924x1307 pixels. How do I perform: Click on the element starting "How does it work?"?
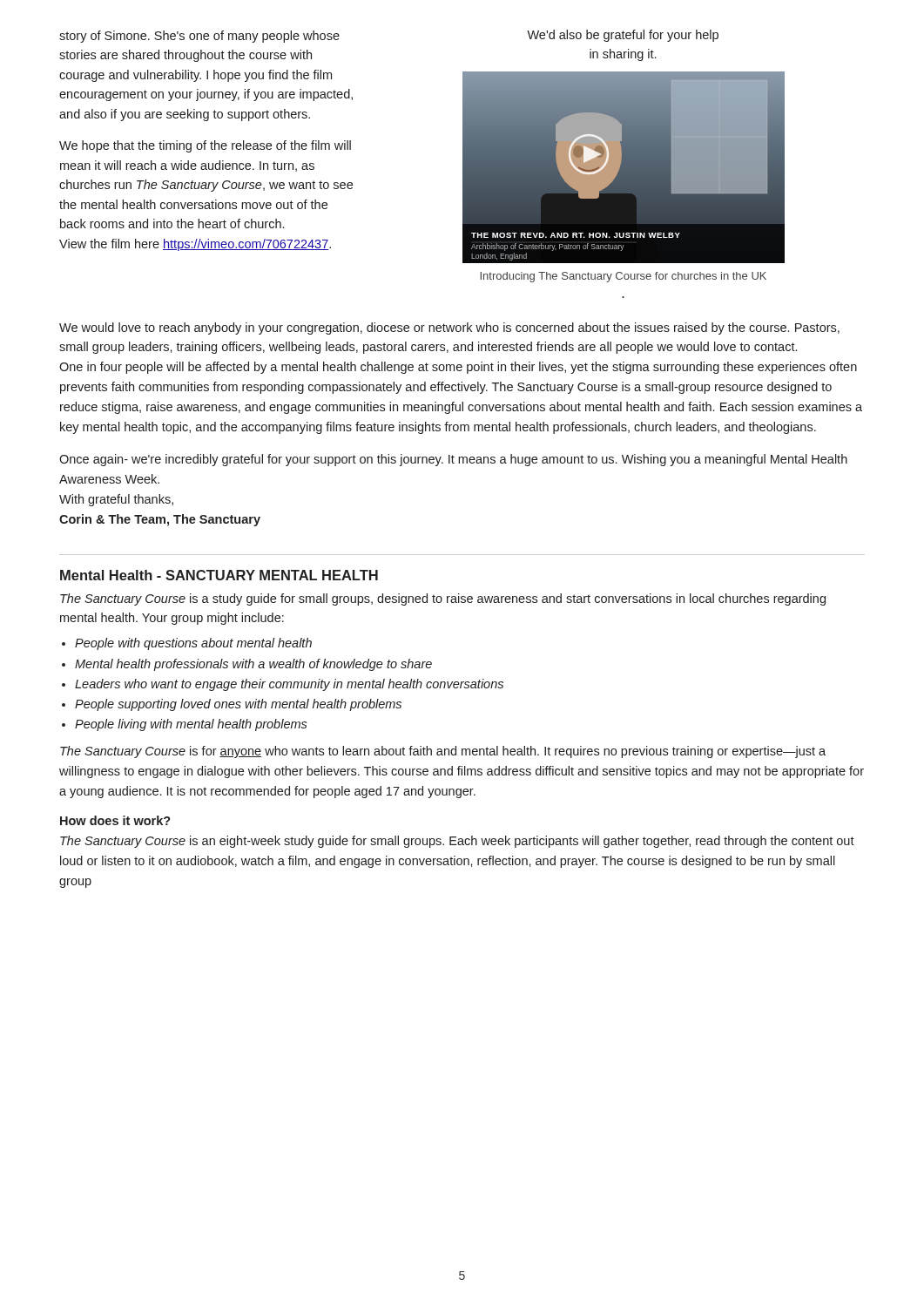(x=115, y=821)
